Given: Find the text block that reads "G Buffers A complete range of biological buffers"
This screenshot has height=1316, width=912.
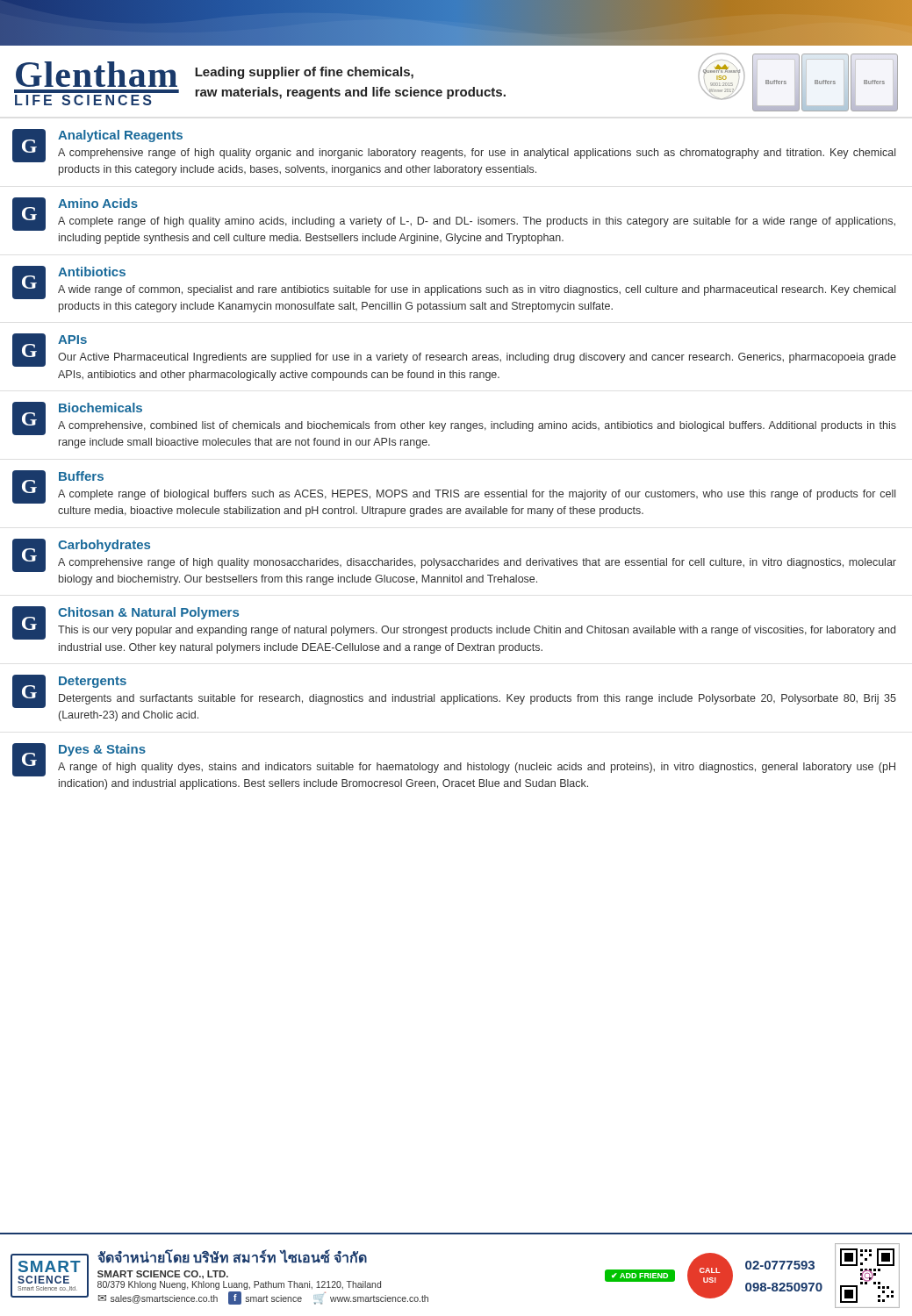Looking at the screenshot, I should click(x=454, y=494).
